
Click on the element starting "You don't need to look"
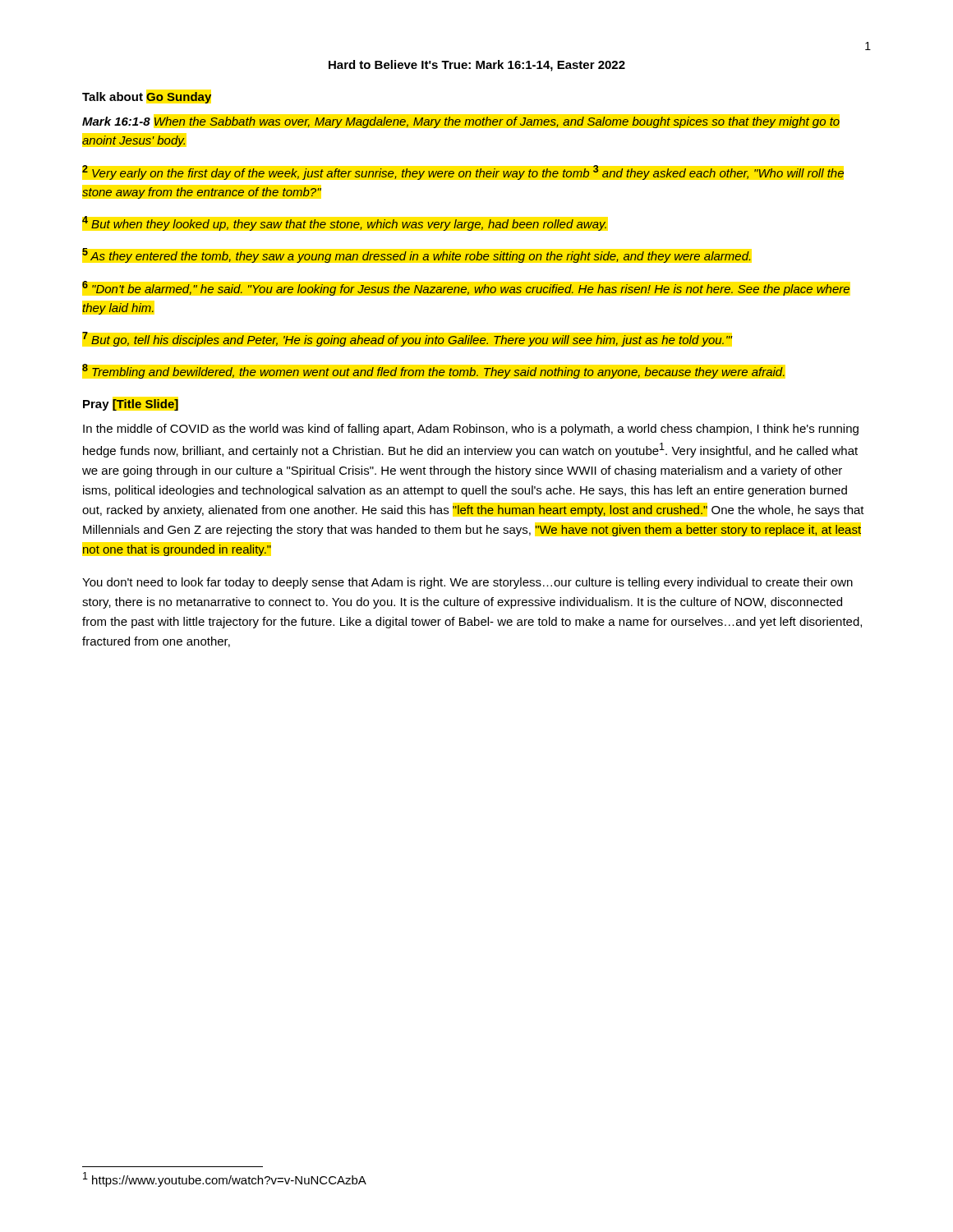pos(473,611)
